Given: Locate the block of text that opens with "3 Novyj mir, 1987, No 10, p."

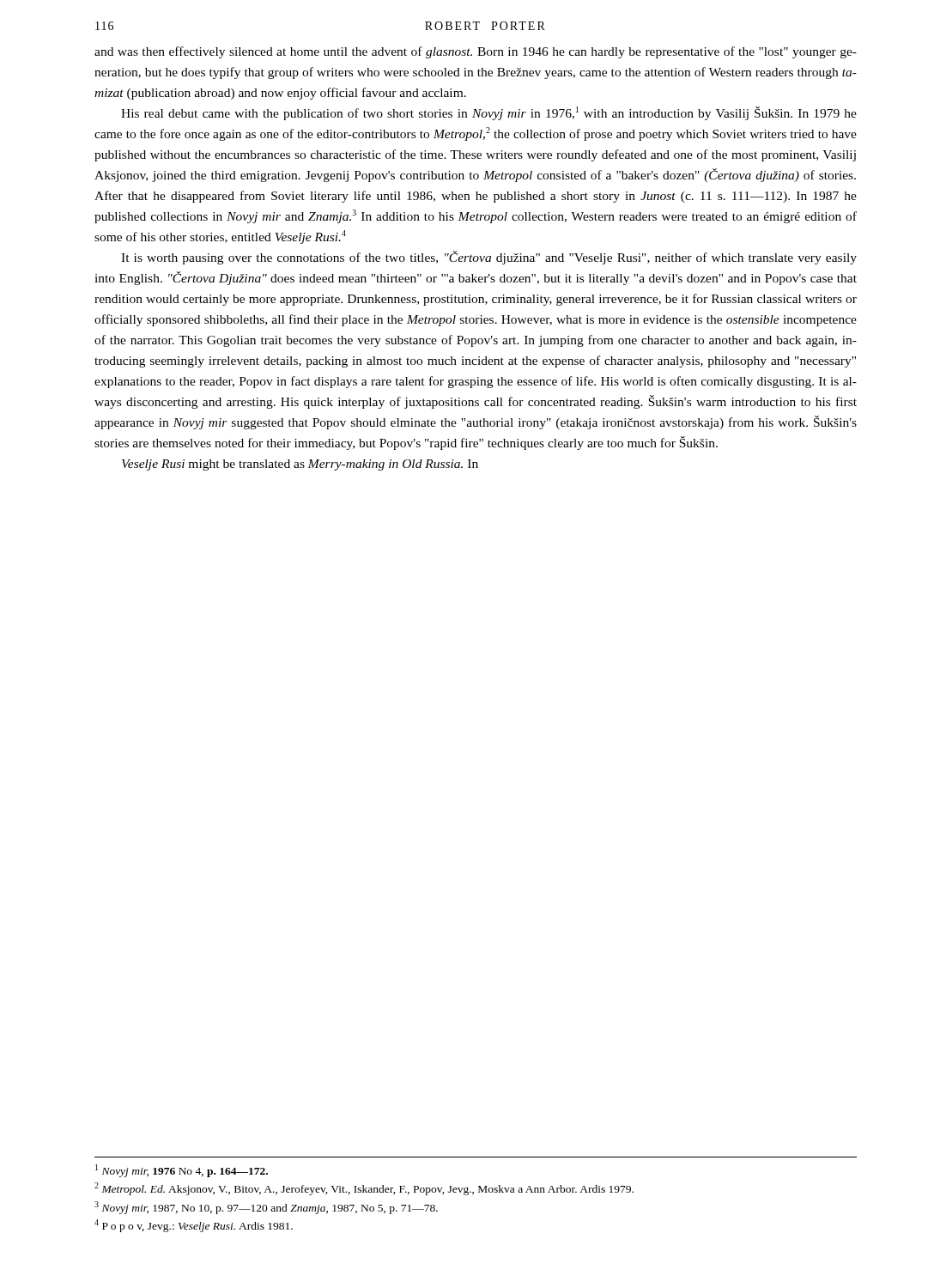Looking at the screenshot, I should [x=266, y=1207].
